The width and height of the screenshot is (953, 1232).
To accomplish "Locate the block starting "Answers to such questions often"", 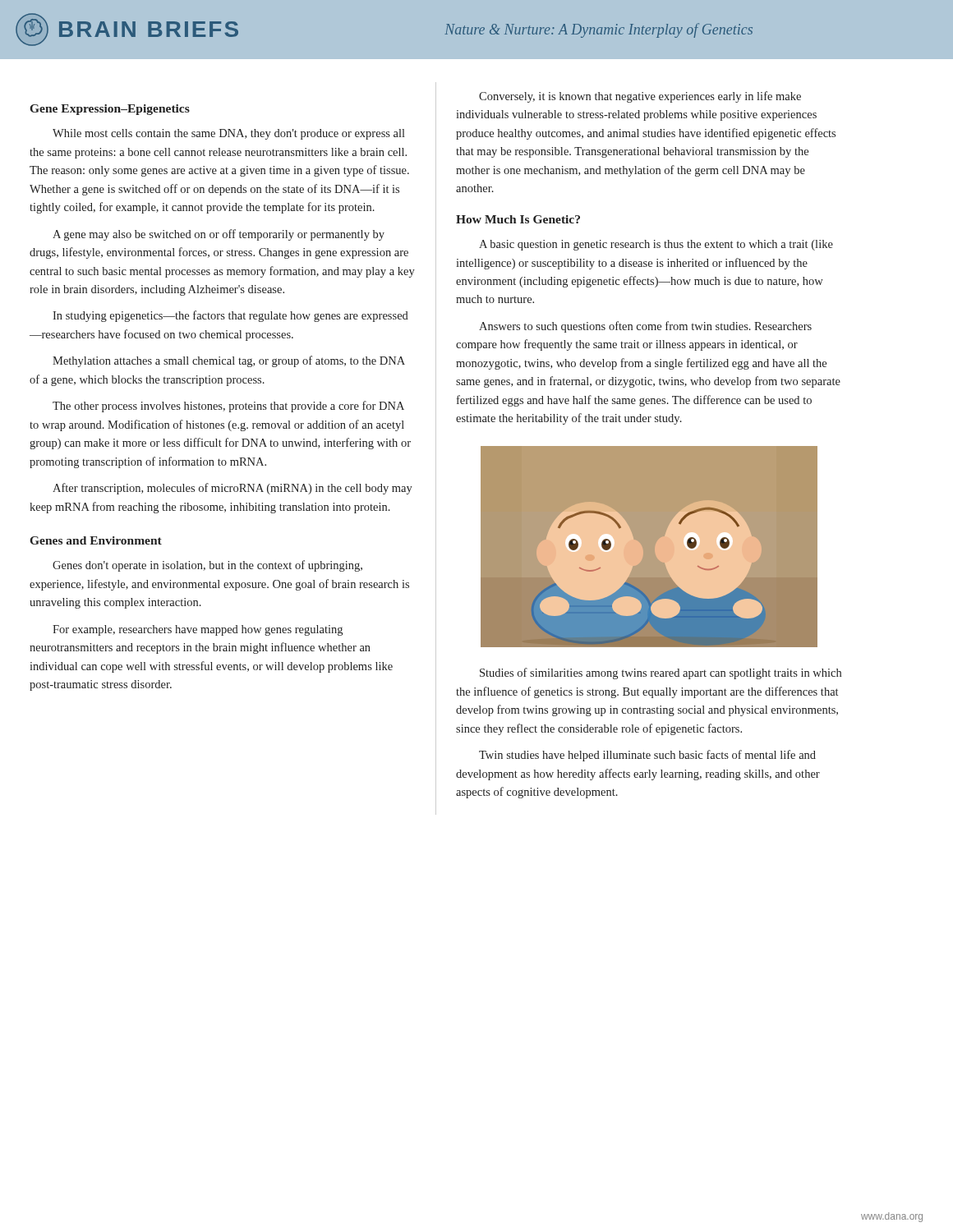I will [x=648, y=372].
